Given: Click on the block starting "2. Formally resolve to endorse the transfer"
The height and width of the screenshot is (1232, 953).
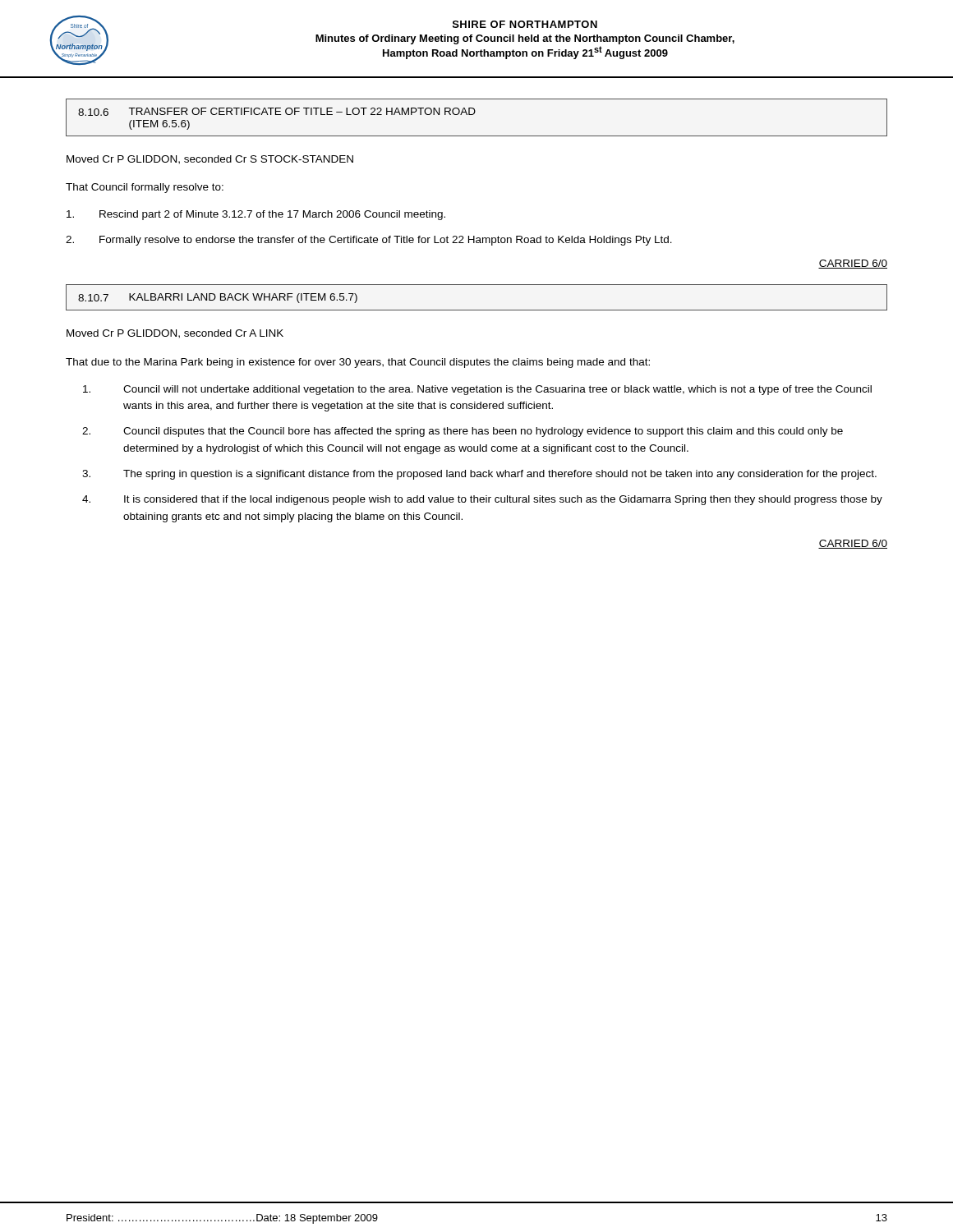Looking at the screenshot, I should 476,240.
